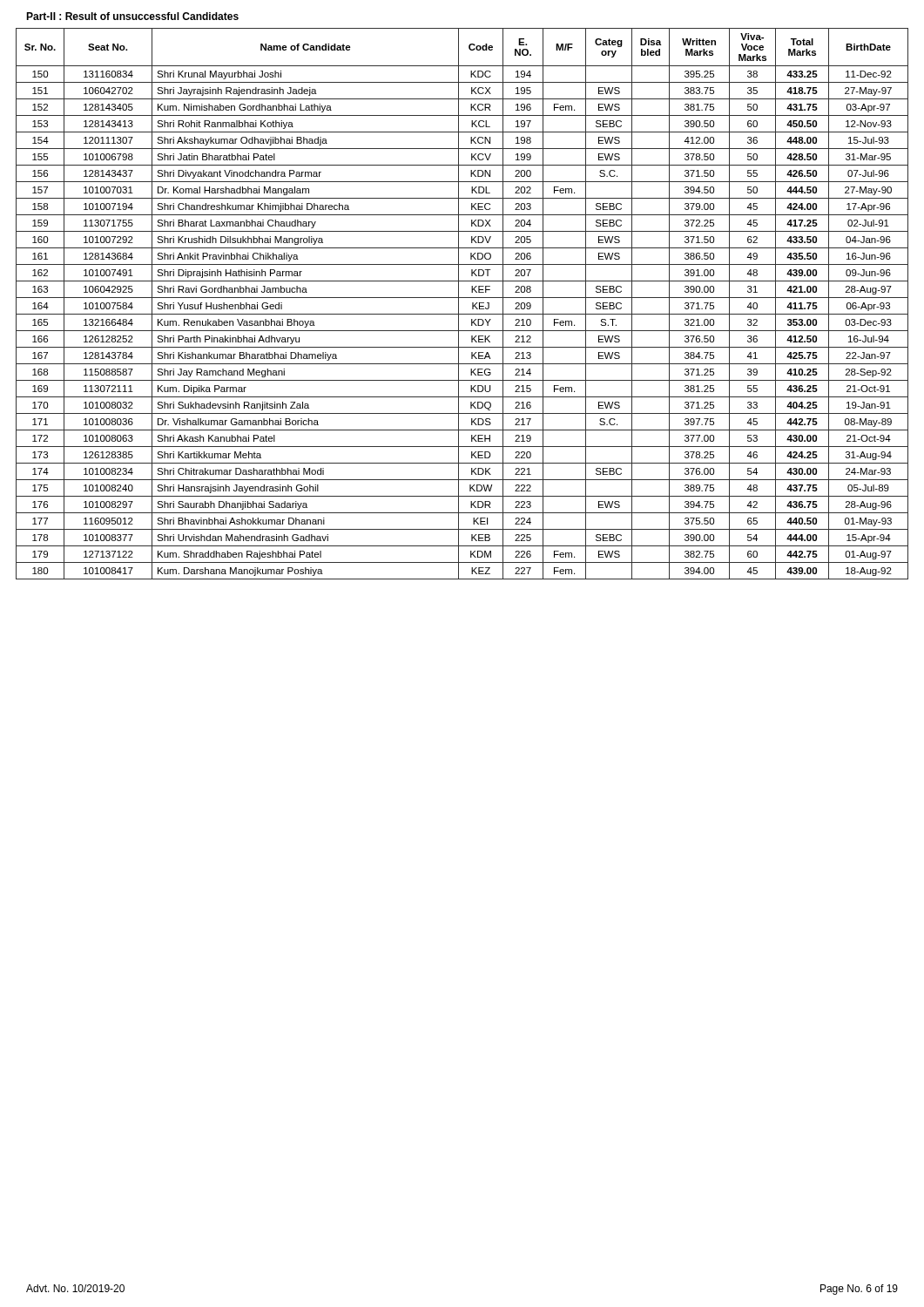Navigate to the text block starting "Part-II : Result of unsuccessful"
This screenshot has height=1307, width=924.
[132, 17]
